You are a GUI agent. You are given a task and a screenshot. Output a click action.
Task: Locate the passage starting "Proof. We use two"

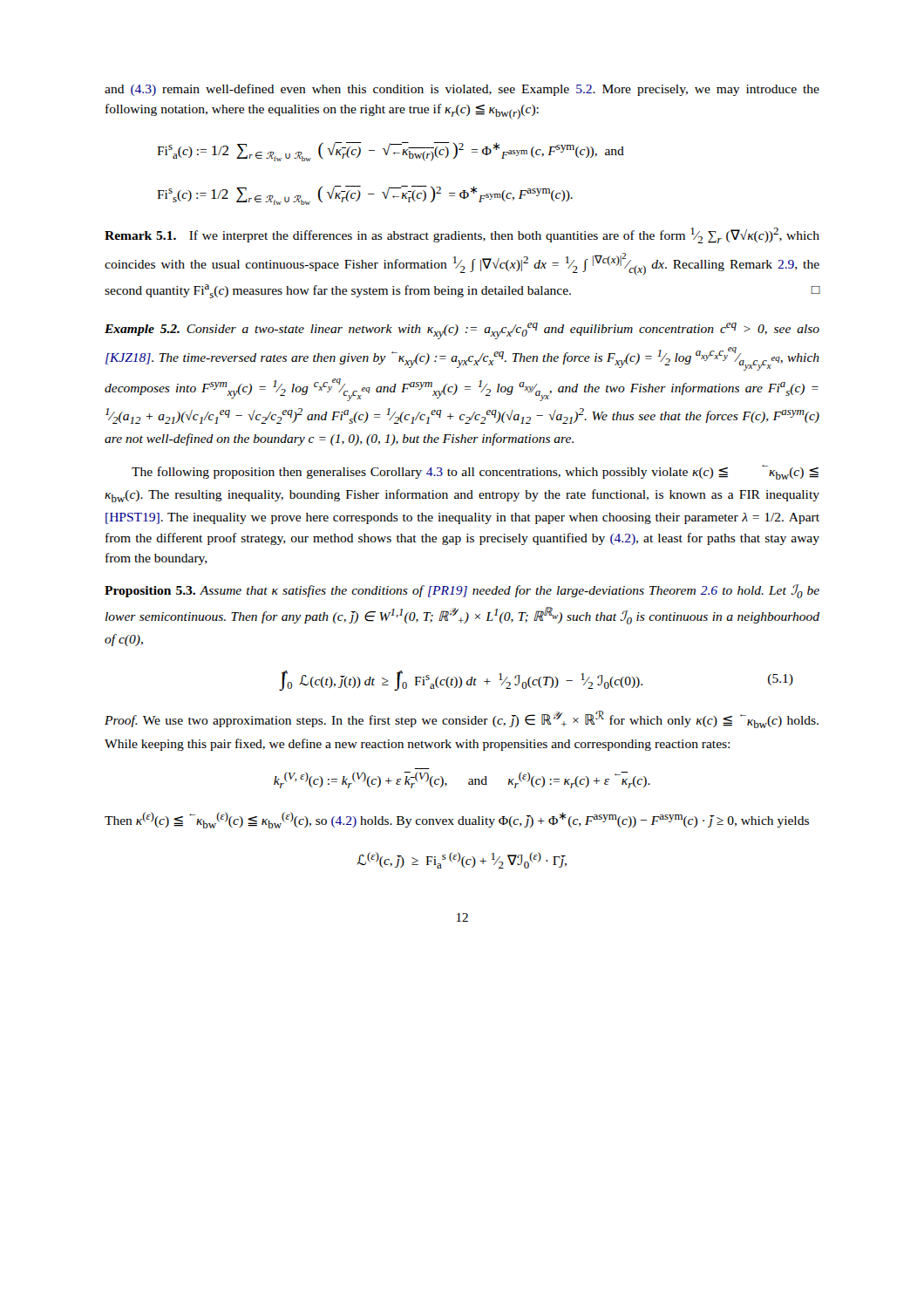[x=462, y=731]
